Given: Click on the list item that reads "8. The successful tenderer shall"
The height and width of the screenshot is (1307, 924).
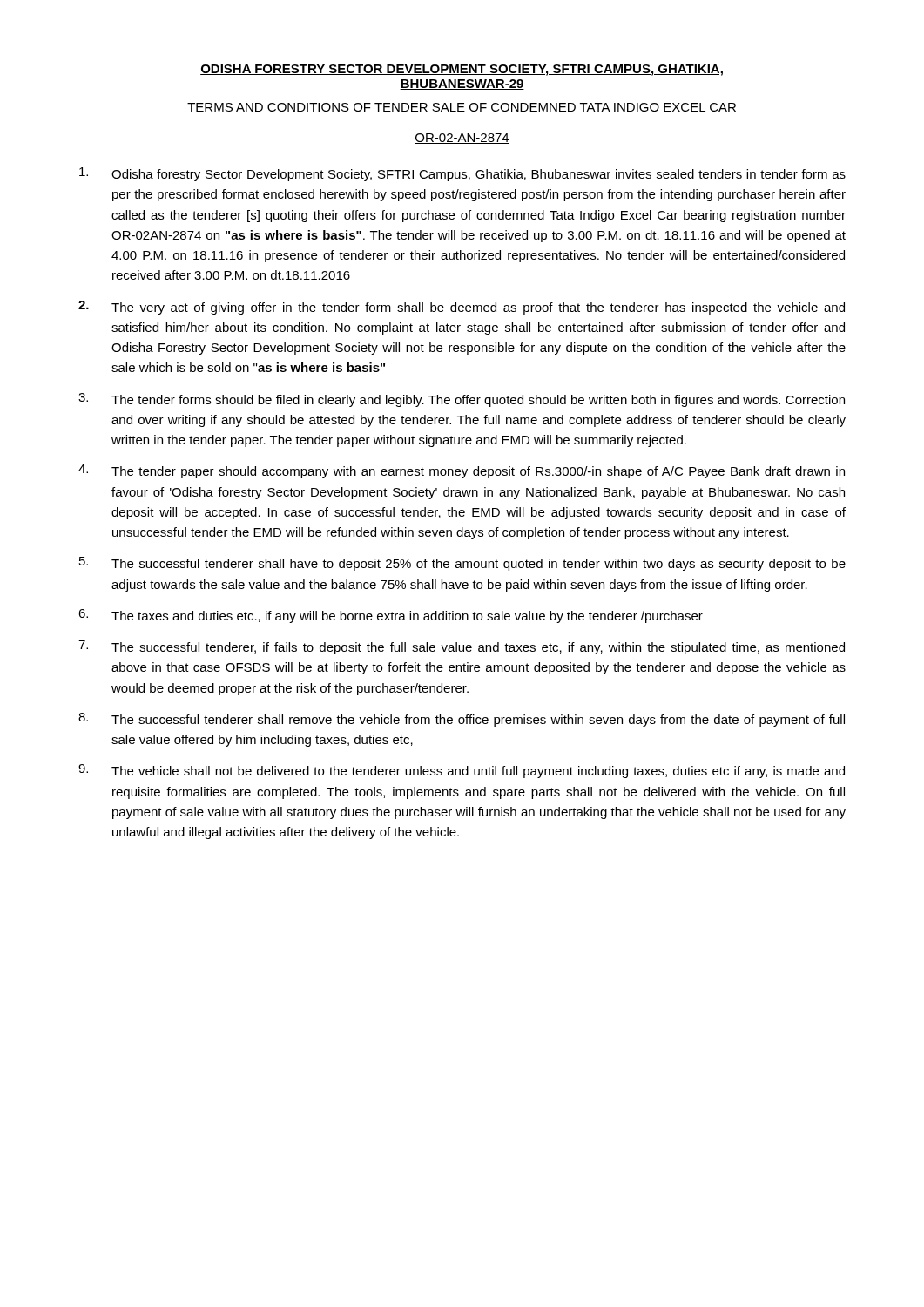Looking at the screenshot, I should tap(462, 729).
